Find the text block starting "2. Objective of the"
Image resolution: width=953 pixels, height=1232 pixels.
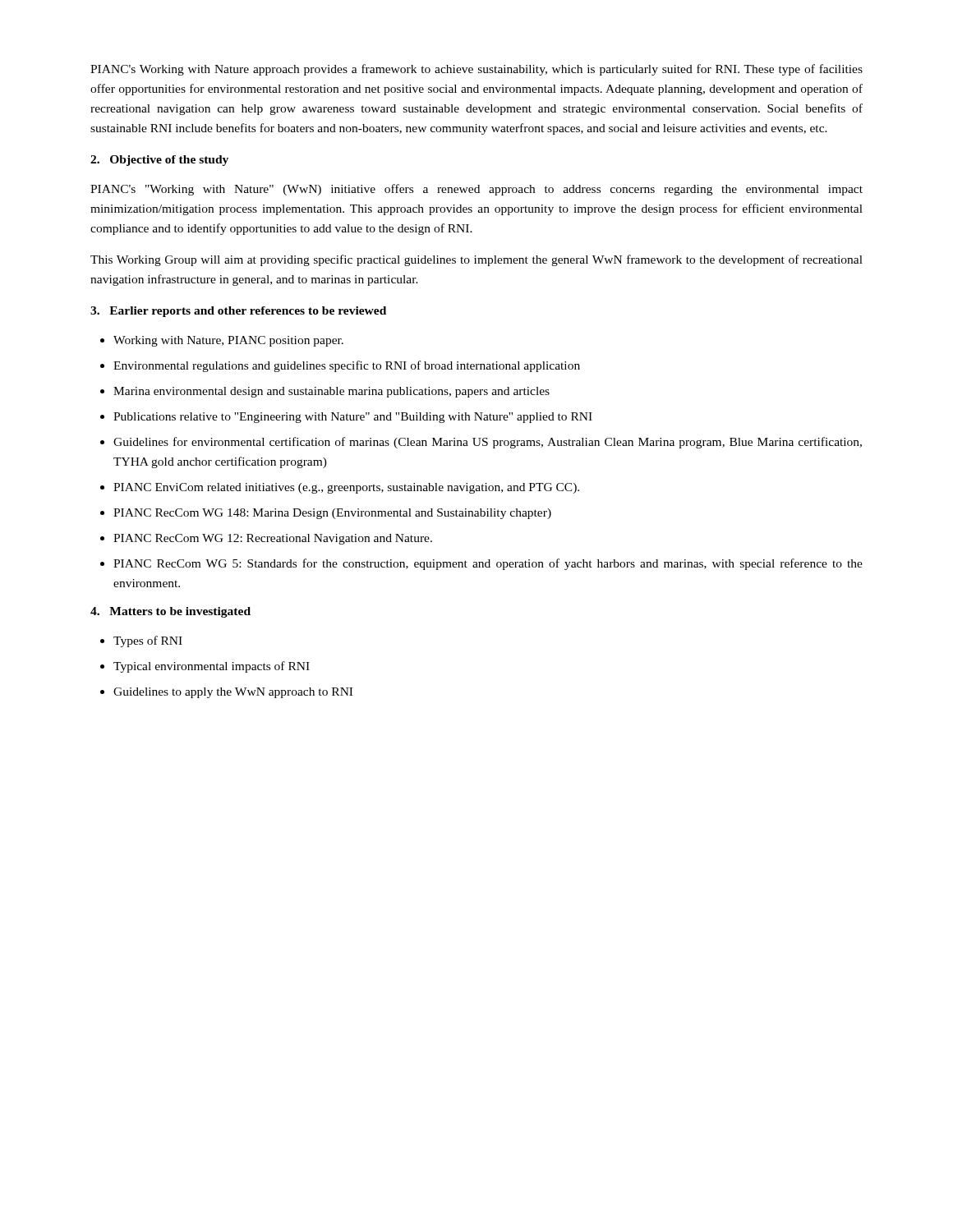click(x=159, y=161)
